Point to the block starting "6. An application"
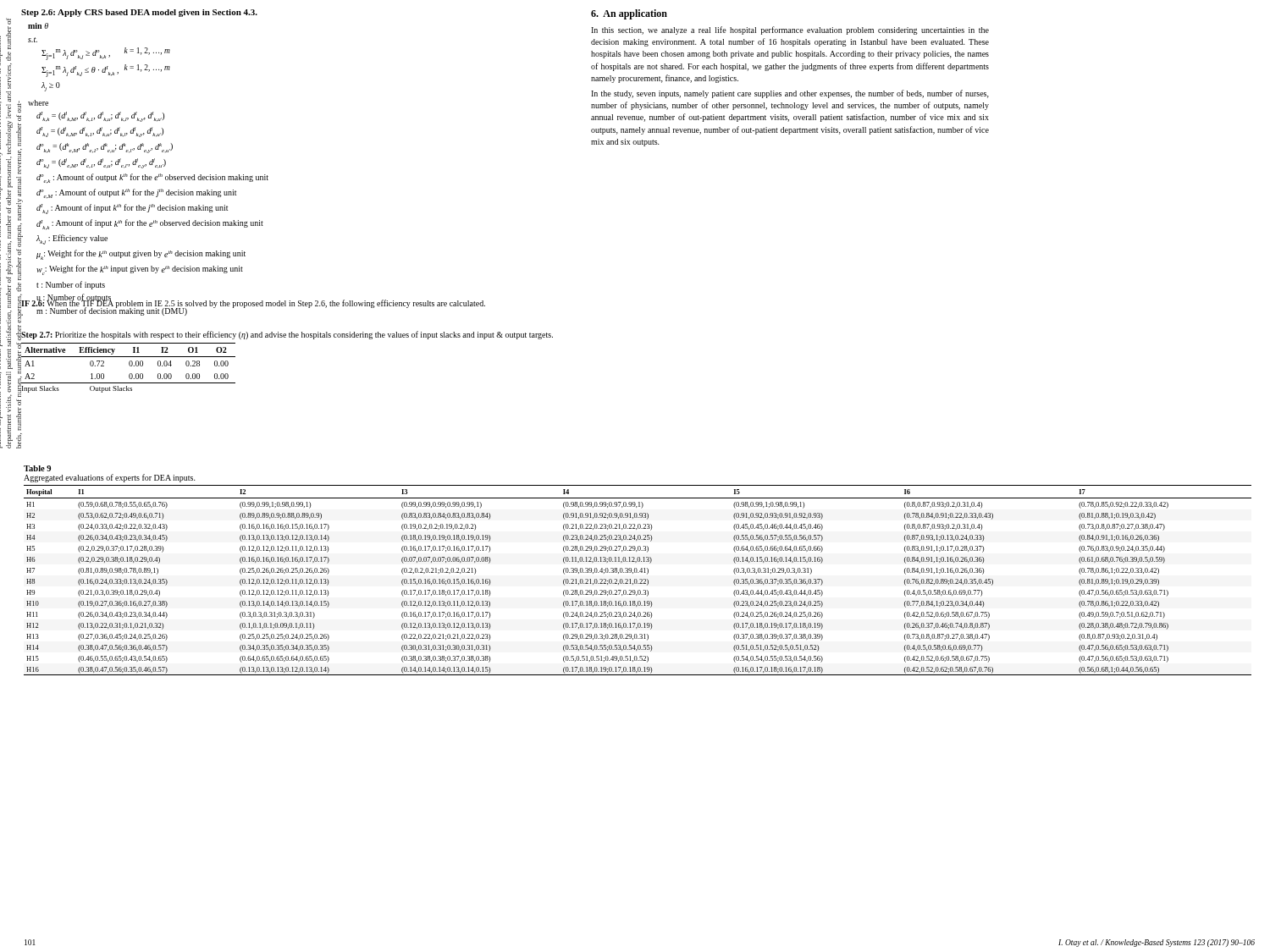Screen dimensions: 952x1270 pos(629,14)
